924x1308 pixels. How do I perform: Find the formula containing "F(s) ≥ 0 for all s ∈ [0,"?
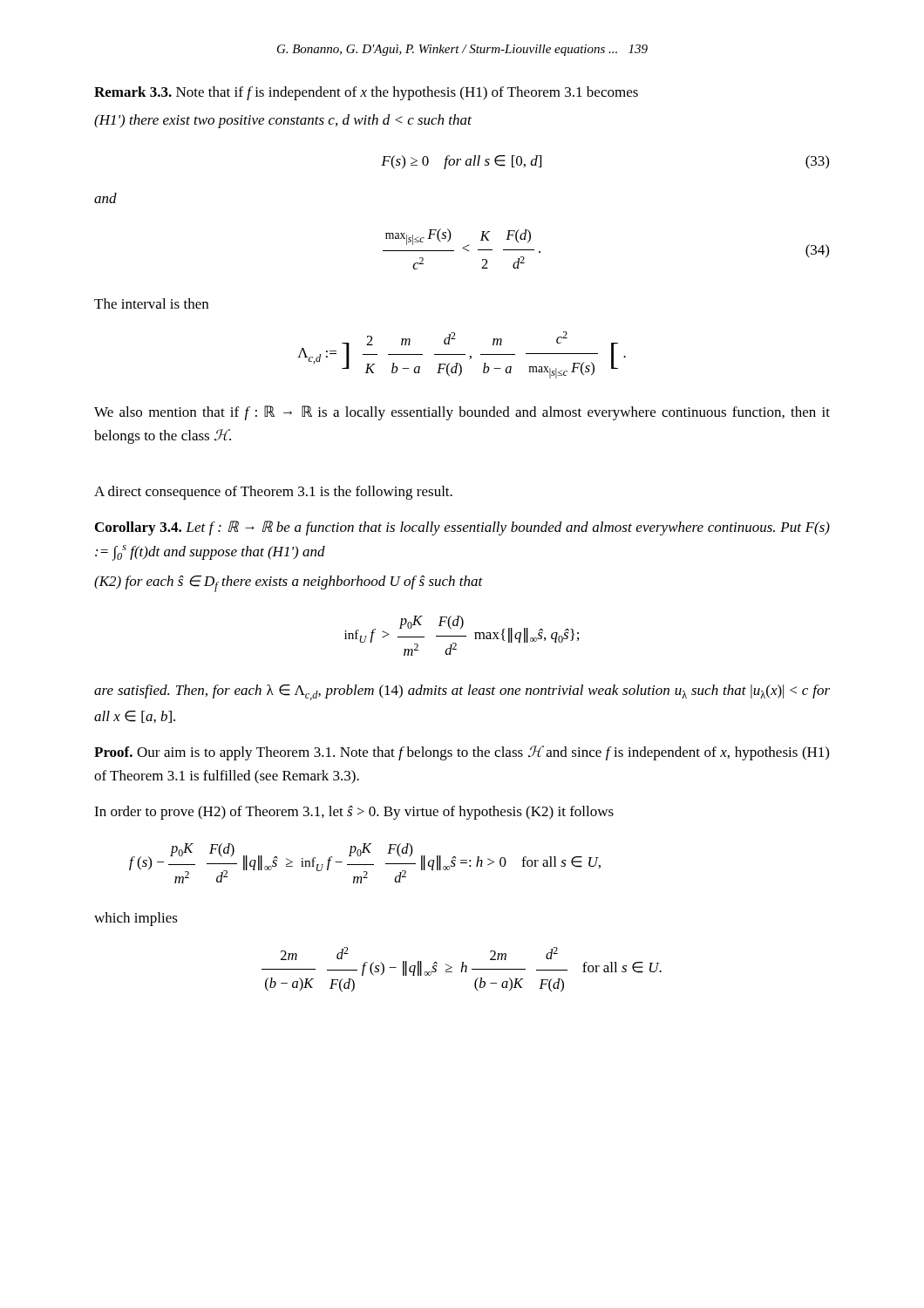[404, 162]
